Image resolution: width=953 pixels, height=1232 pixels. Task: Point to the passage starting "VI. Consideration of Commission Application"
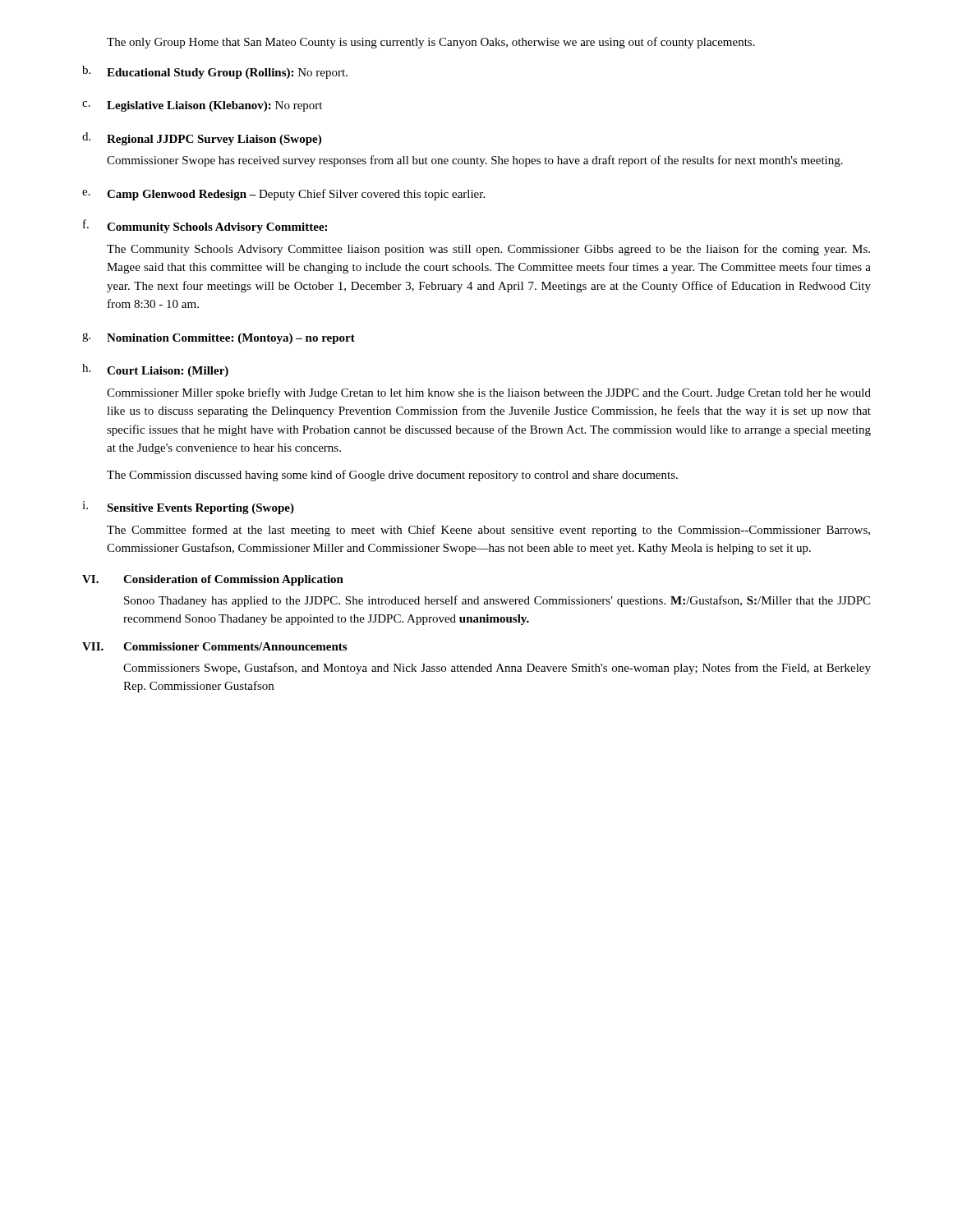pyautogui.click(x=213, y=579)
